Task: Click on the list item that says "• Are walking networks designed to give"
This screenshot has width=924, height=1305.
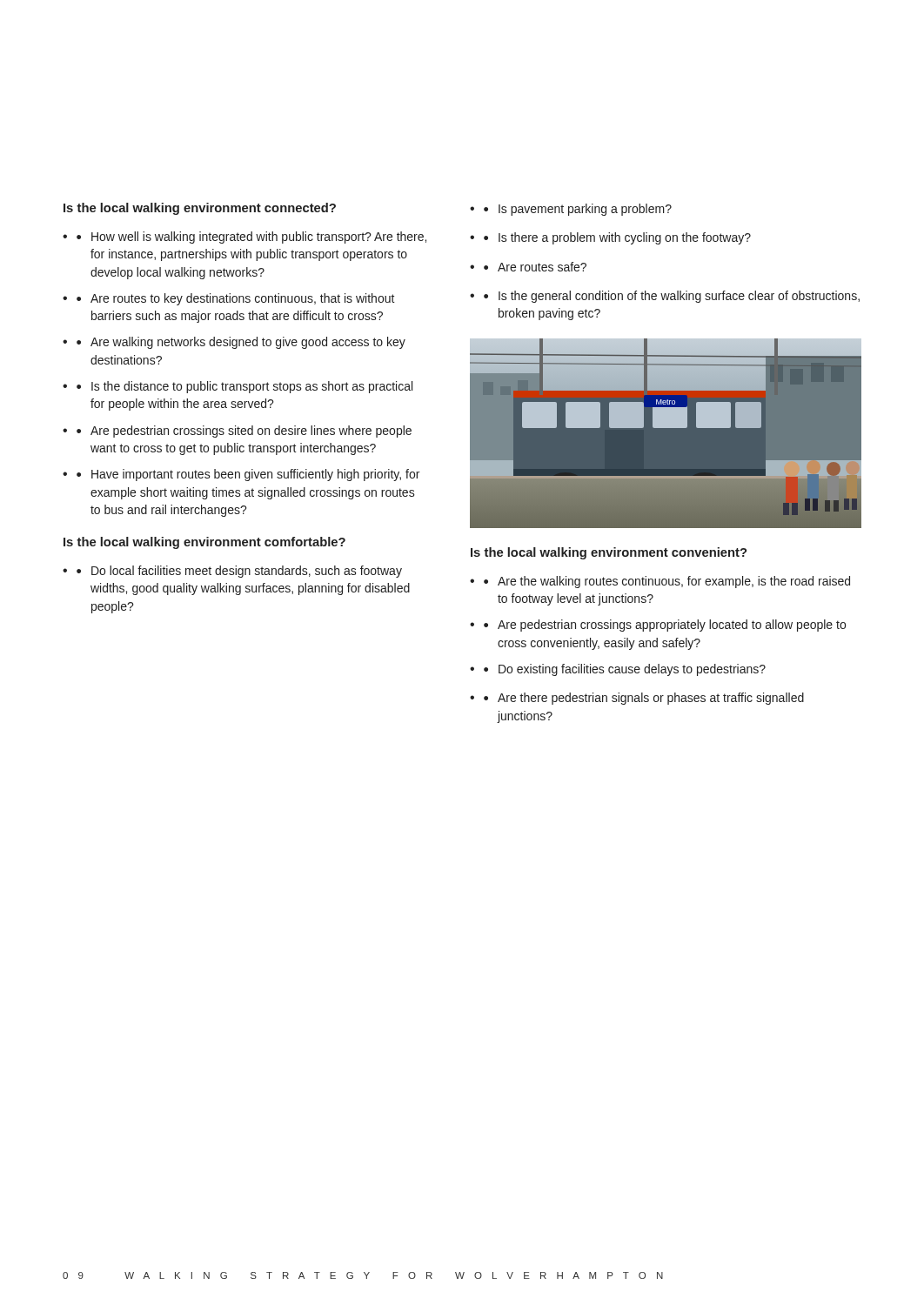Action: point(252,351)
